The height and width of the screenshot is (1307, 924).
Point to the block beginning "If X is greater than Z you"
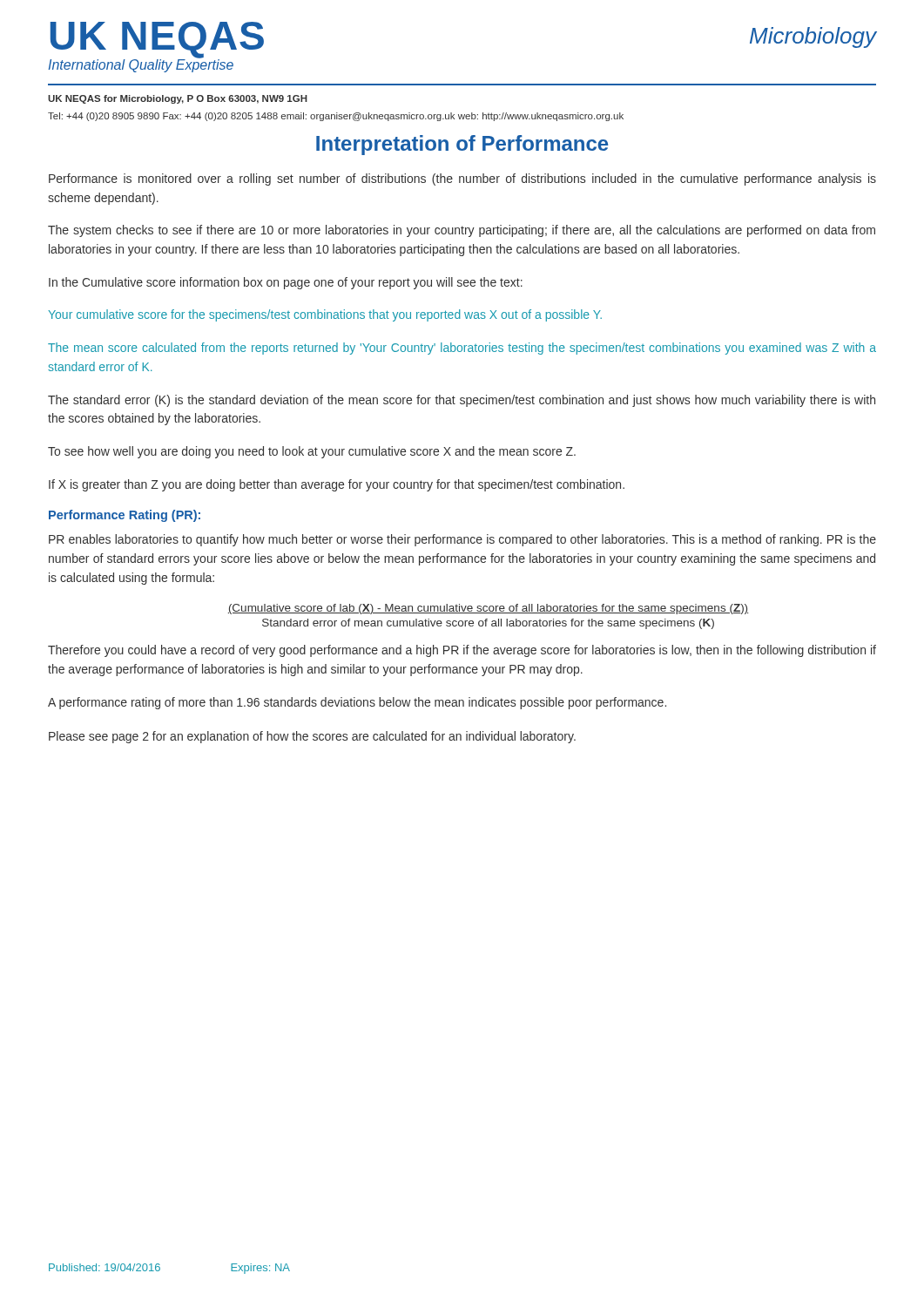tap(337, 484)
